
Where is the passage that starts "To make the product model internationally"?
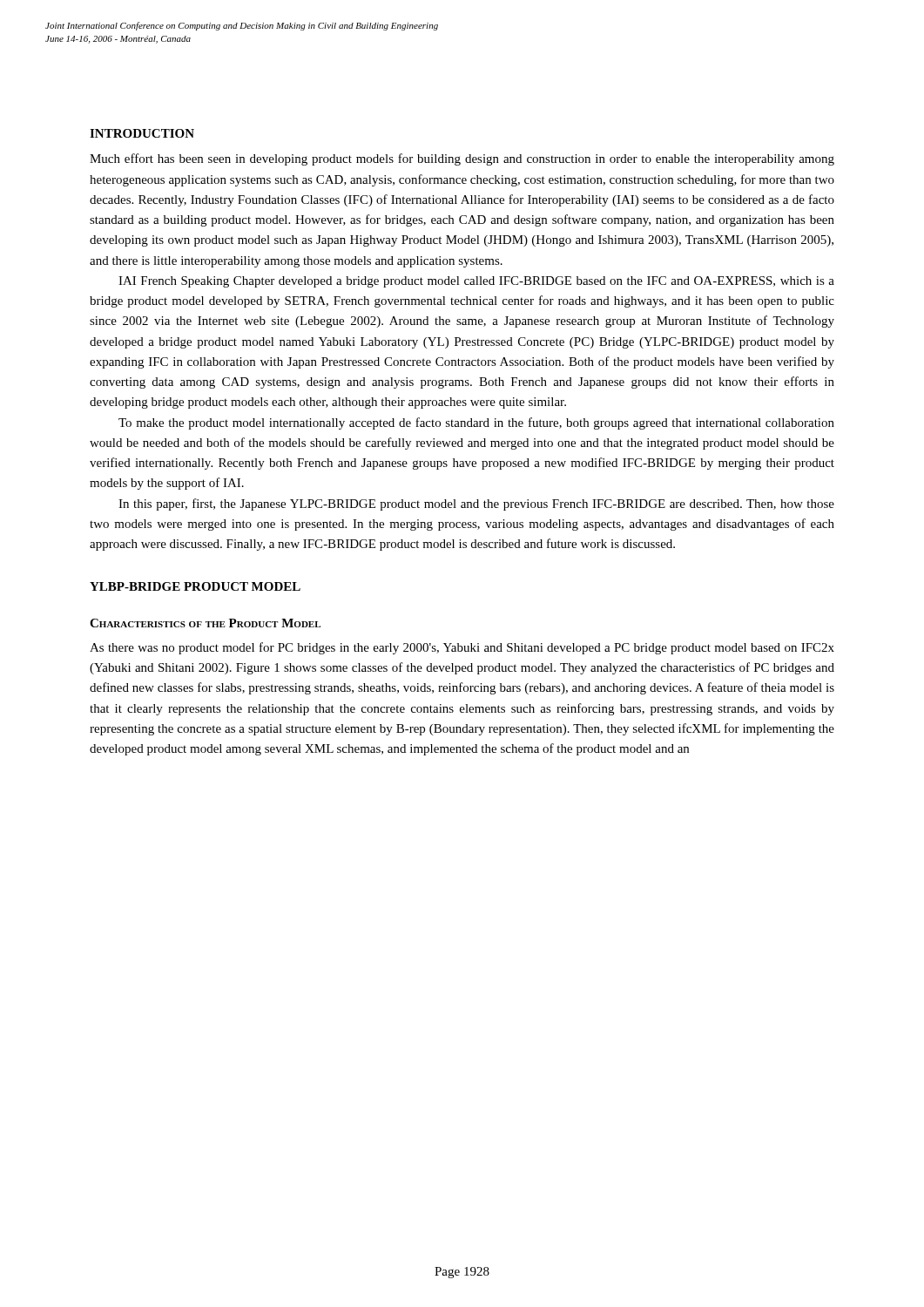pos(462,453)
